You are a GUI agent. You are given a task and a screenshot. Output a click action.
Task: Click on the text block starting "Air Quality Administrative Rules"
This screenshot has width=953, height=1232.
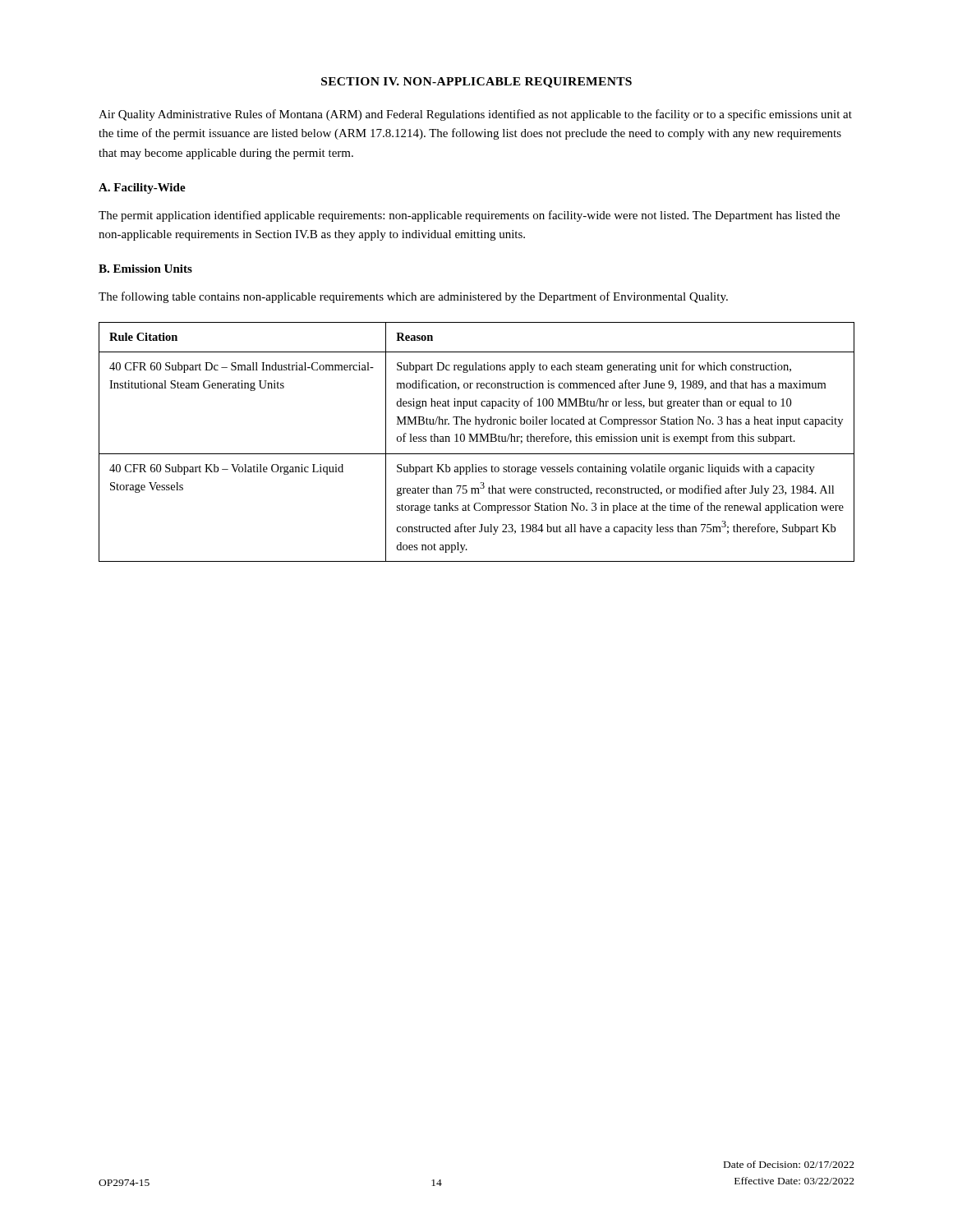(x=475, y=133)
